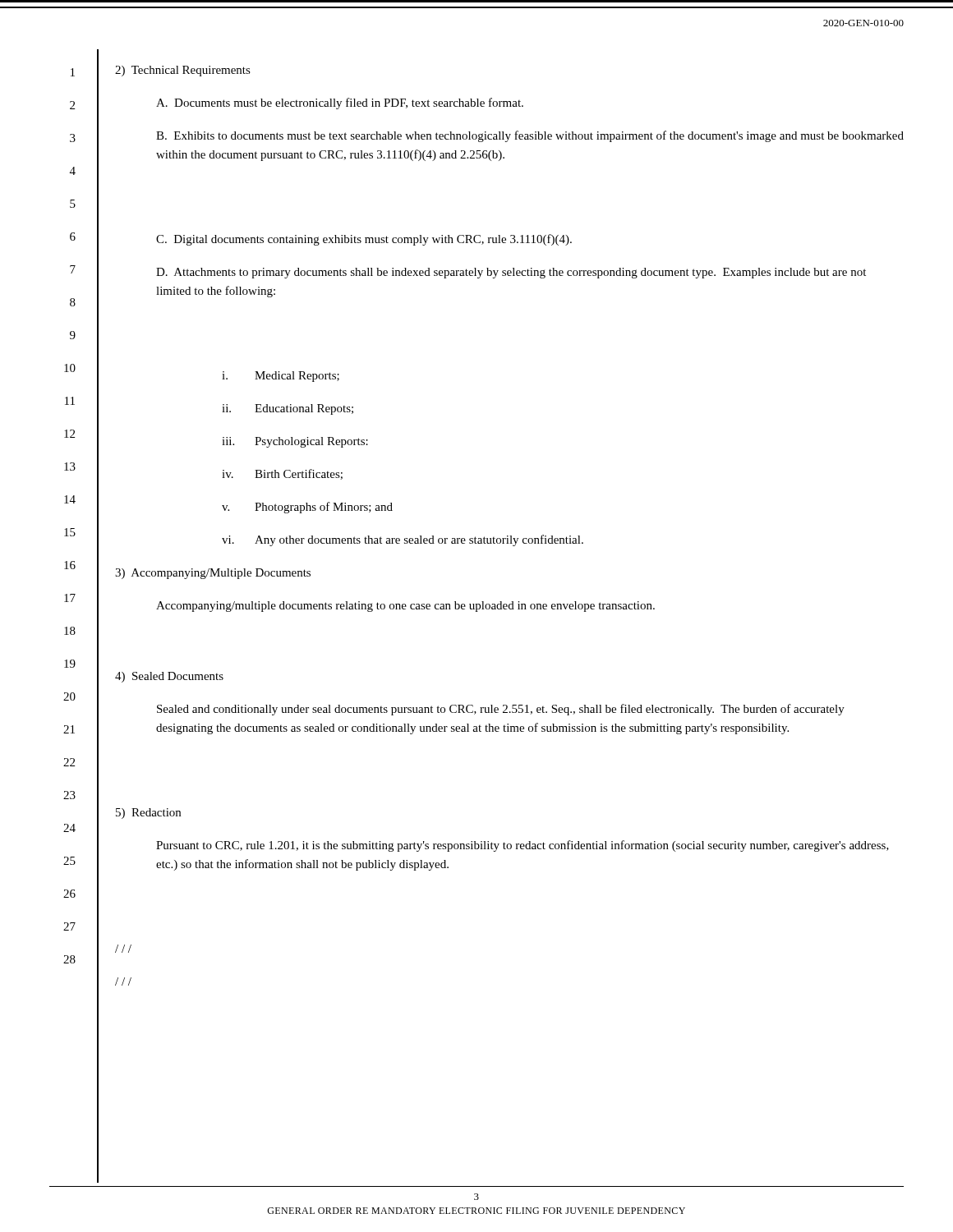Where is the passage that starts "B. Exhibits to documents must be"?

point(530,145)
